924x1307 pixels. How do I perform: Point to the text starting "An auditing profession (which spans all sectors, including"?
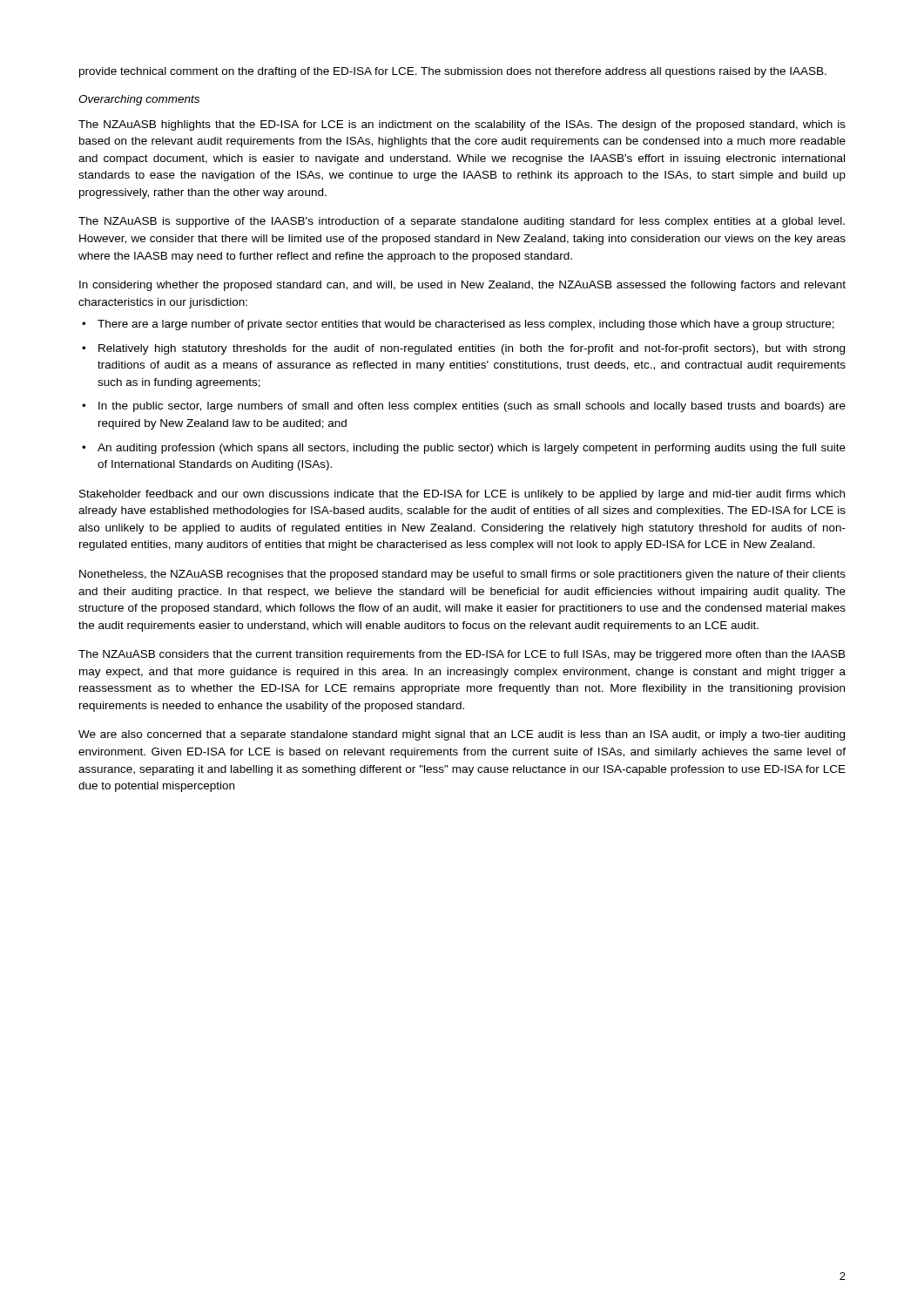[x=472, y=456]
